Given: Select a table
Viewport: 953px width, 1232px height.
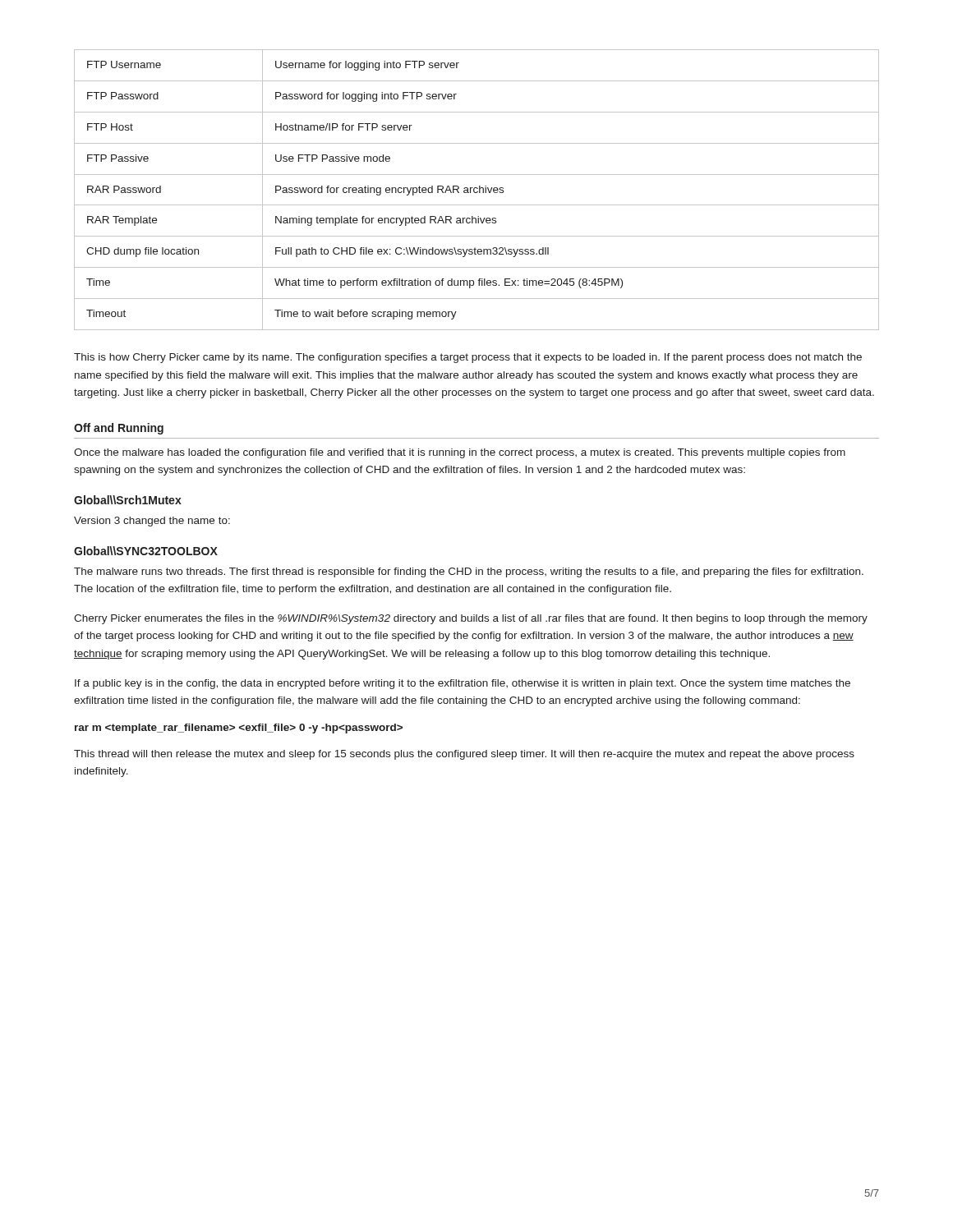Looking at the screenshot, I should 476,190.
